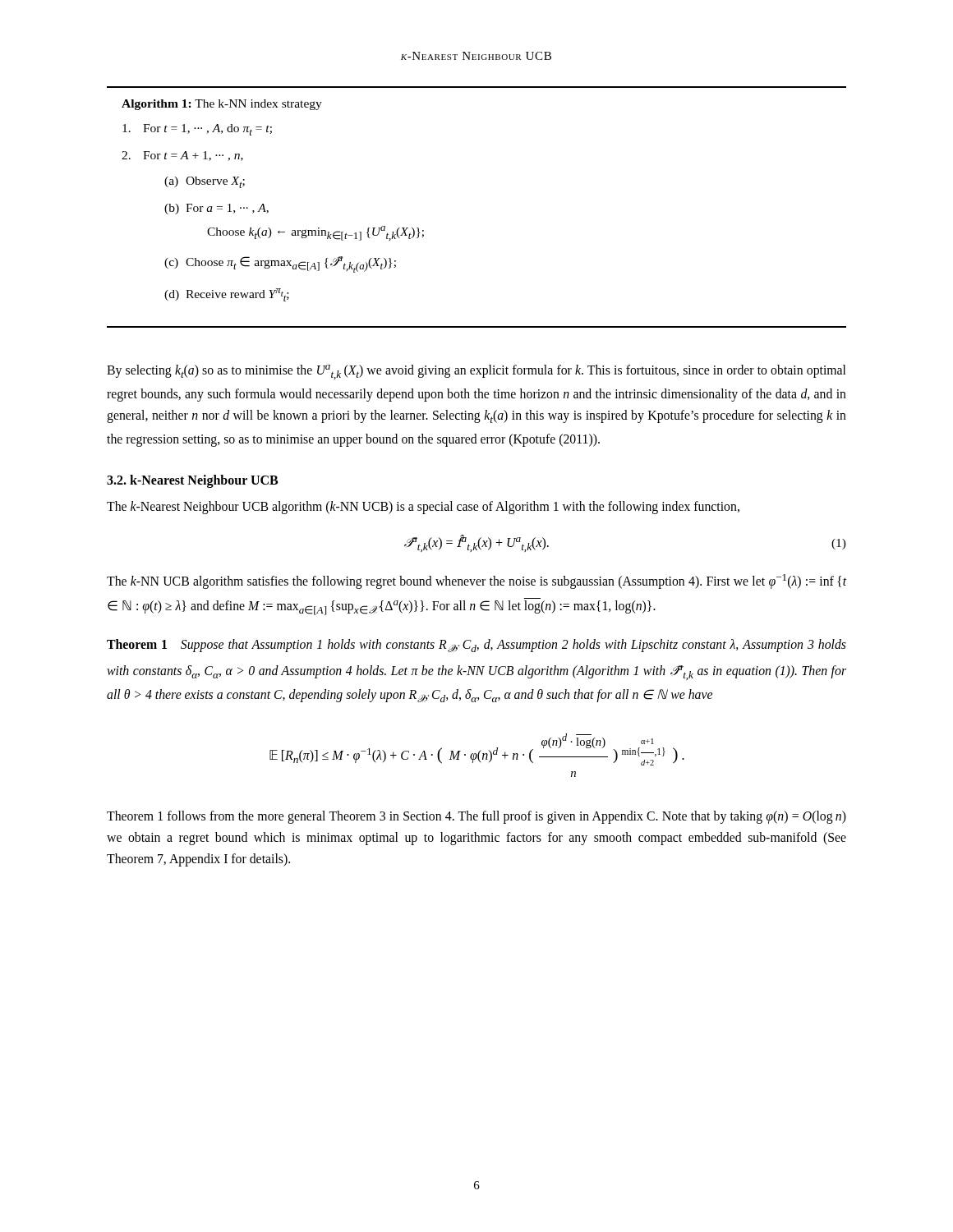Click on the text block with the text "Theorem 1 Suppose that"
Viewport: 953px width, 1232px height.
click(476, 671)
